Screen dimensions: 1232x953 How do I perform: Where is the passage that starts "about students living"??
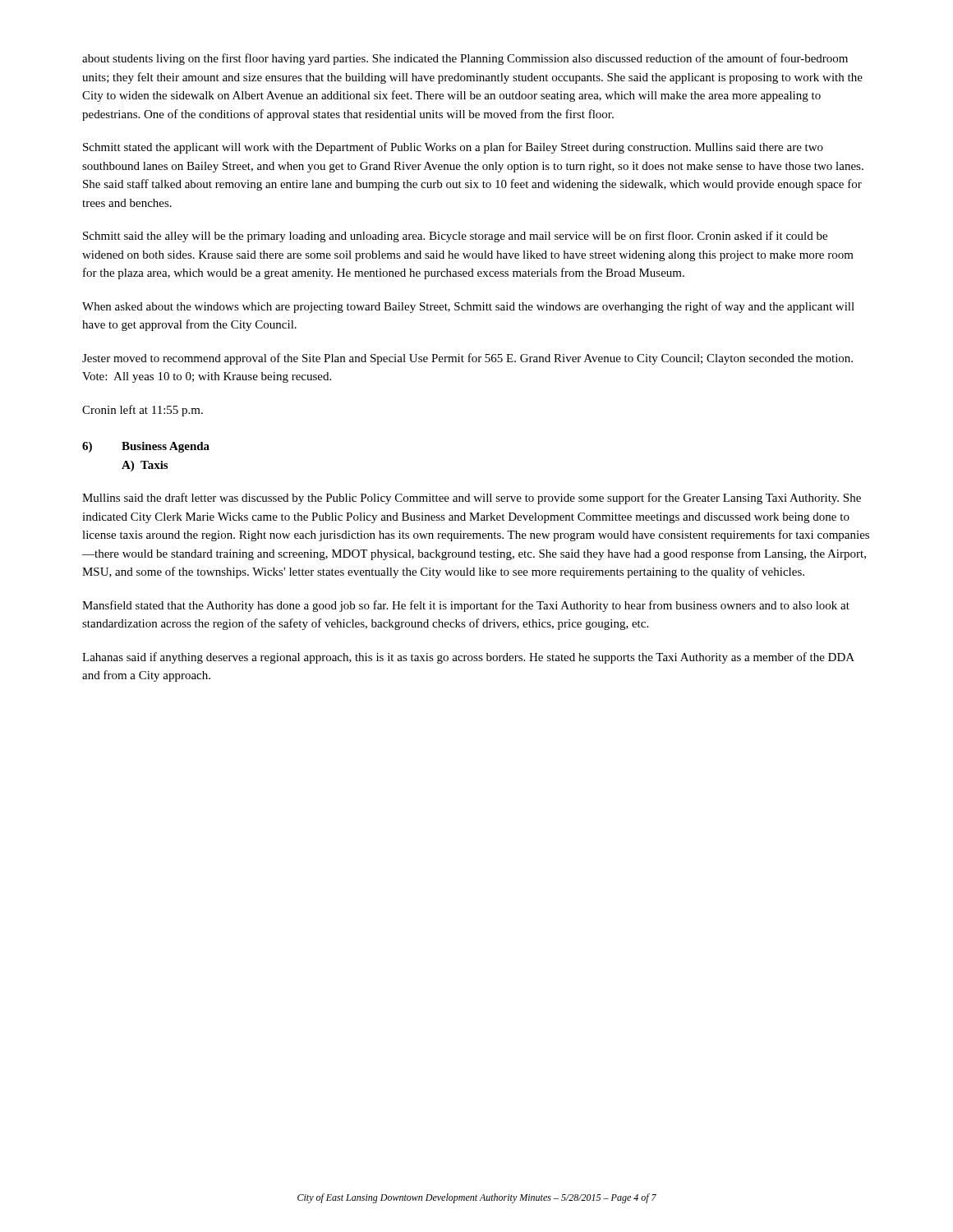pyautogui.click(x=472, y=86)
